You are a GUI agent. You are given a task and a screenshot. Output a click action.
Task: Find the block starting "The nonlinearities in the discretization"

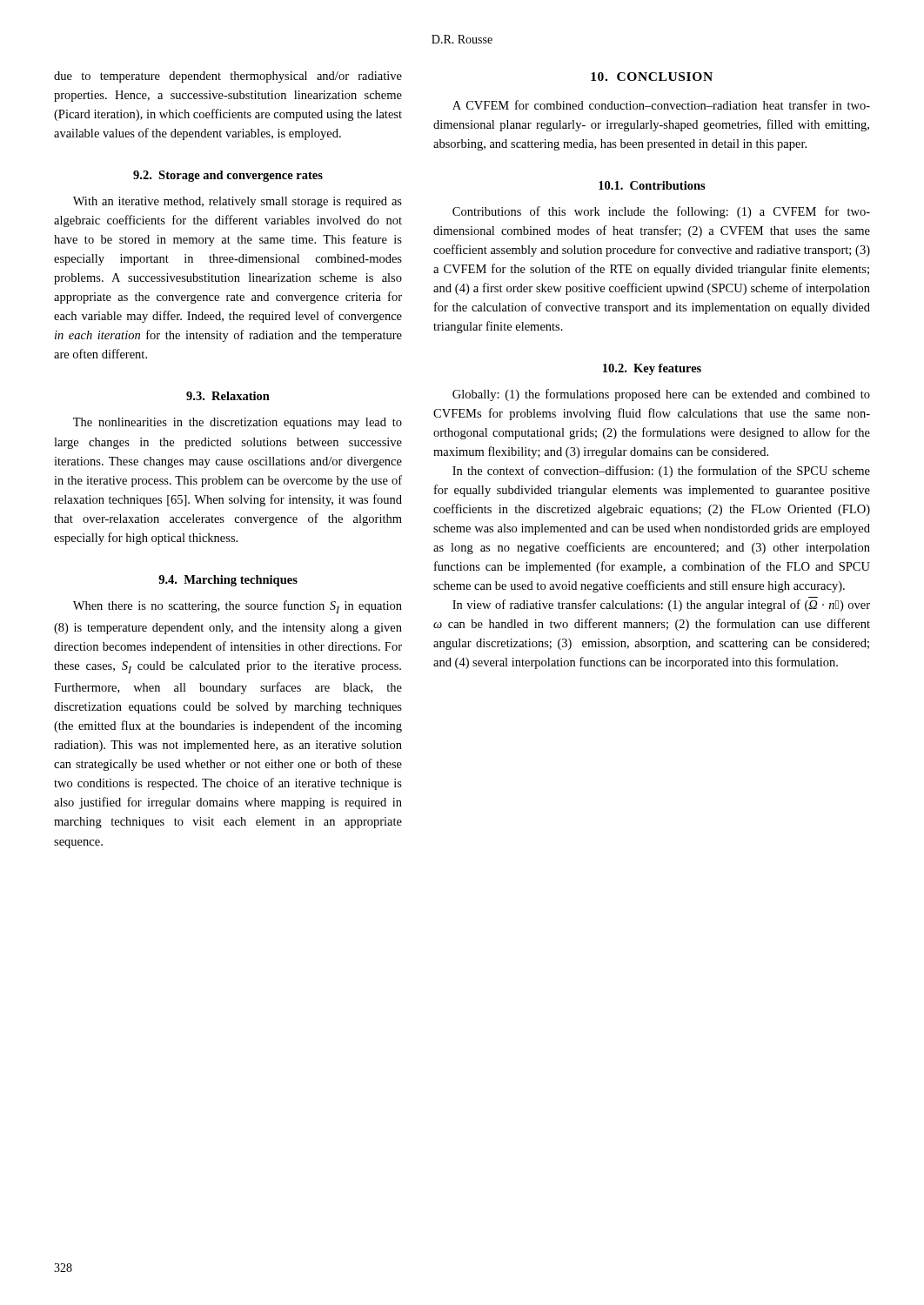click(x=228, y=480)
